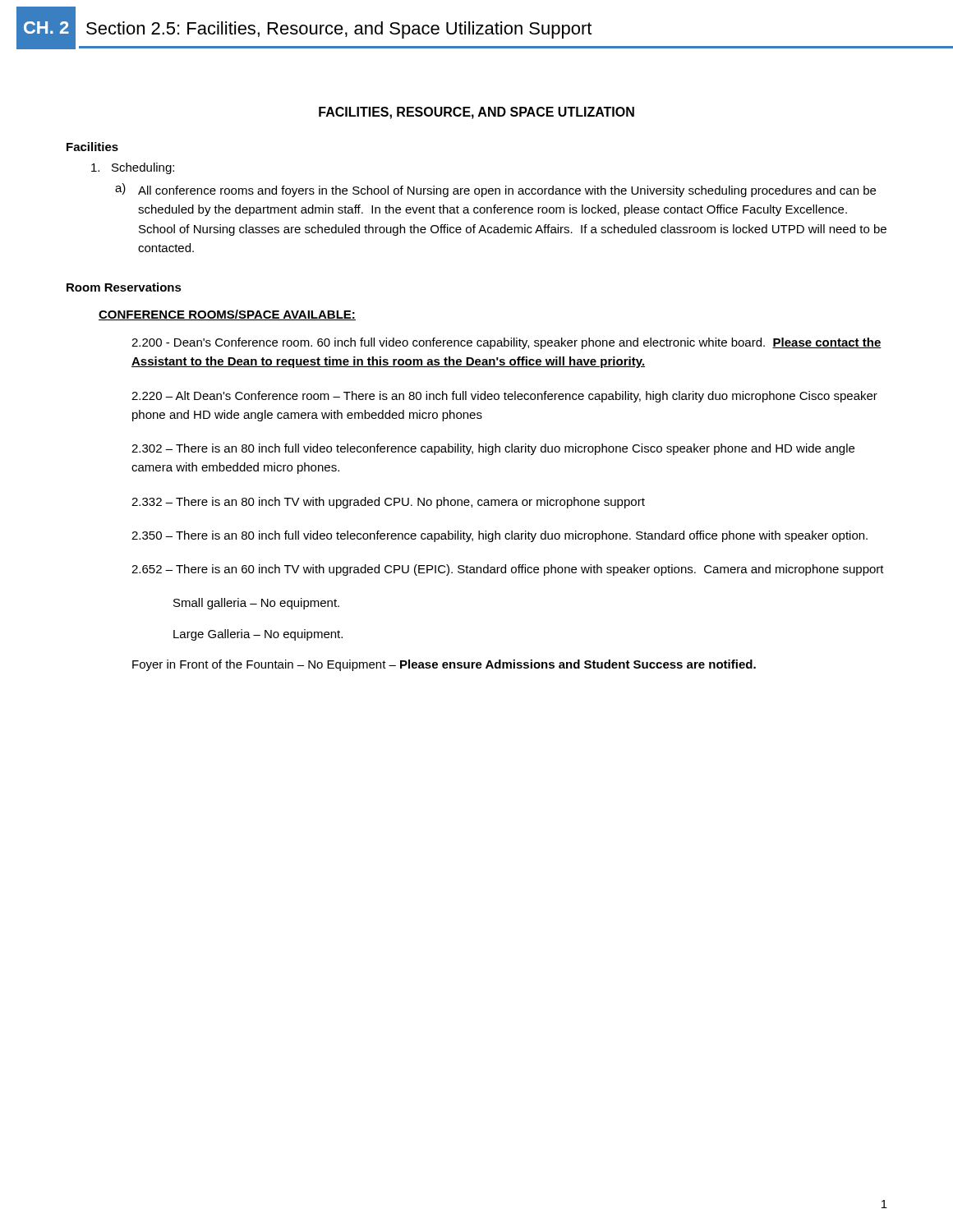Screen dimensions: 1232x953
Task: Navigate to the block starting "302 – There is an 80 inch"
Action: (493, 458)
